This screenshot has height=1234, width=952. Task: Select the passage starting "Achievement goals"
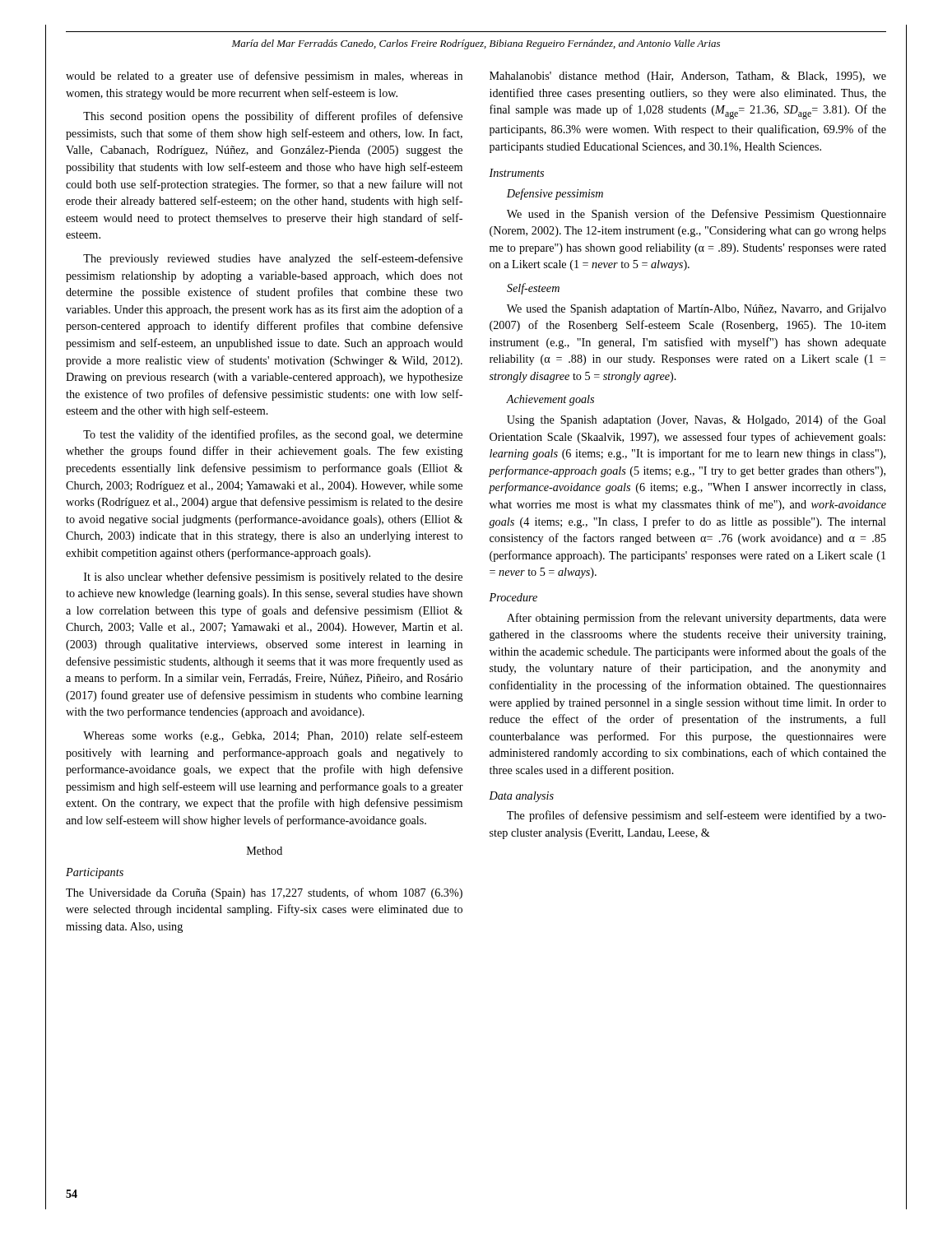pyautogui.click(x=551, y=399)
